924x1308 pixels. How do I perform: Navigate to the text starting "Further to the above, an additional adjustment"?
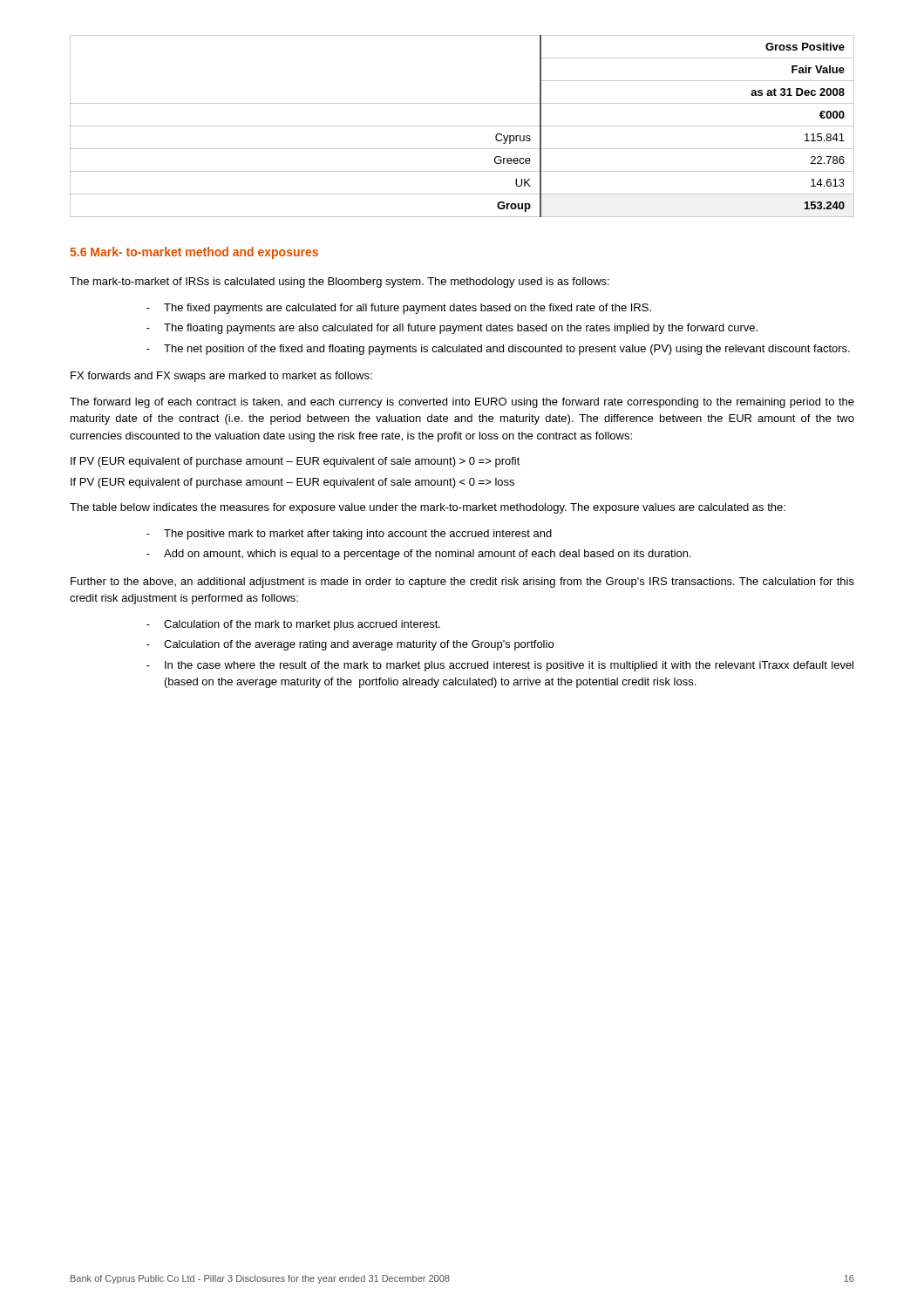462,589
